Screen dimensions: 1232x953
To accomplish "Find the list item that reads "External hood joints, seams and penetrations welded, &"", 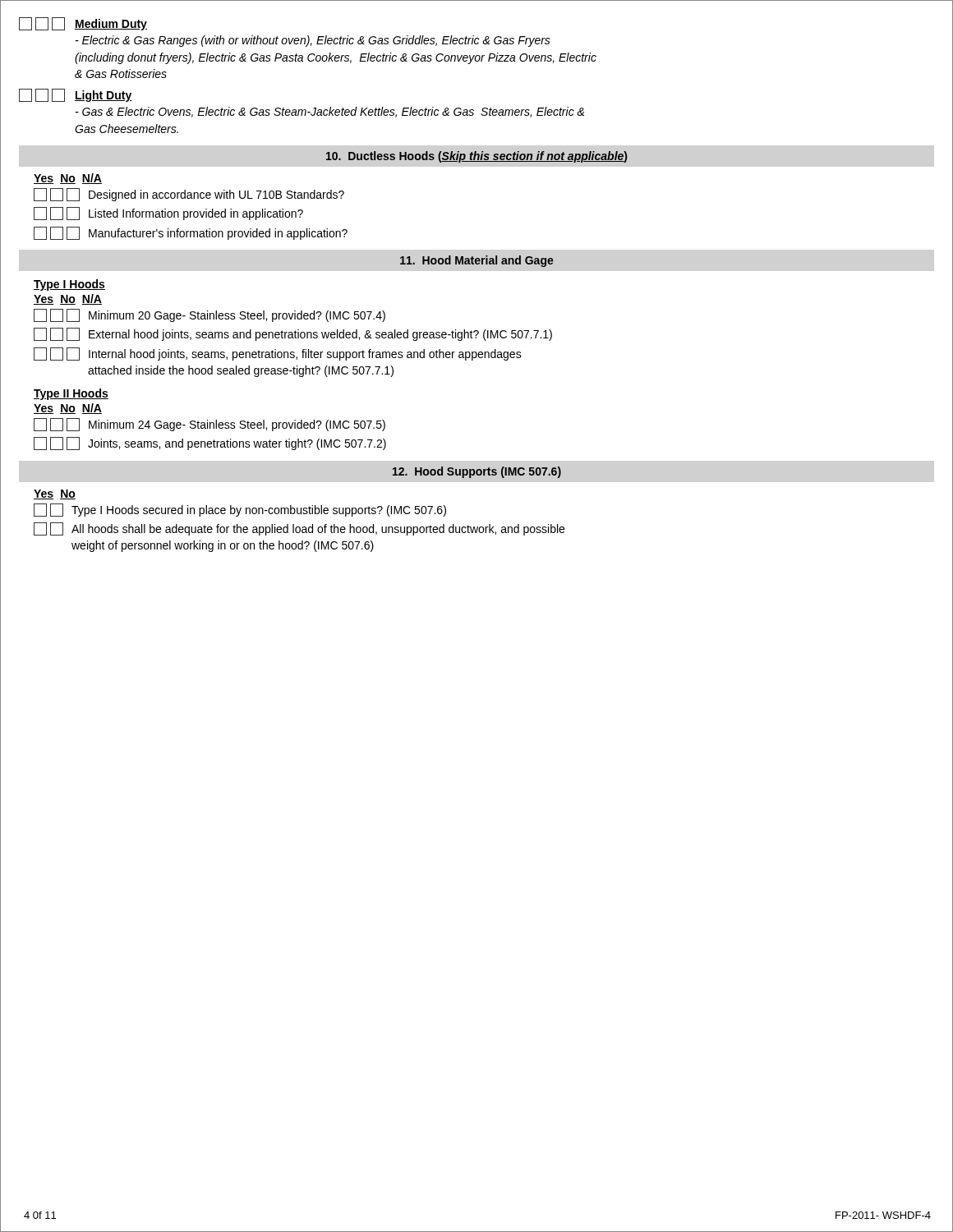I will click(484, 335).
